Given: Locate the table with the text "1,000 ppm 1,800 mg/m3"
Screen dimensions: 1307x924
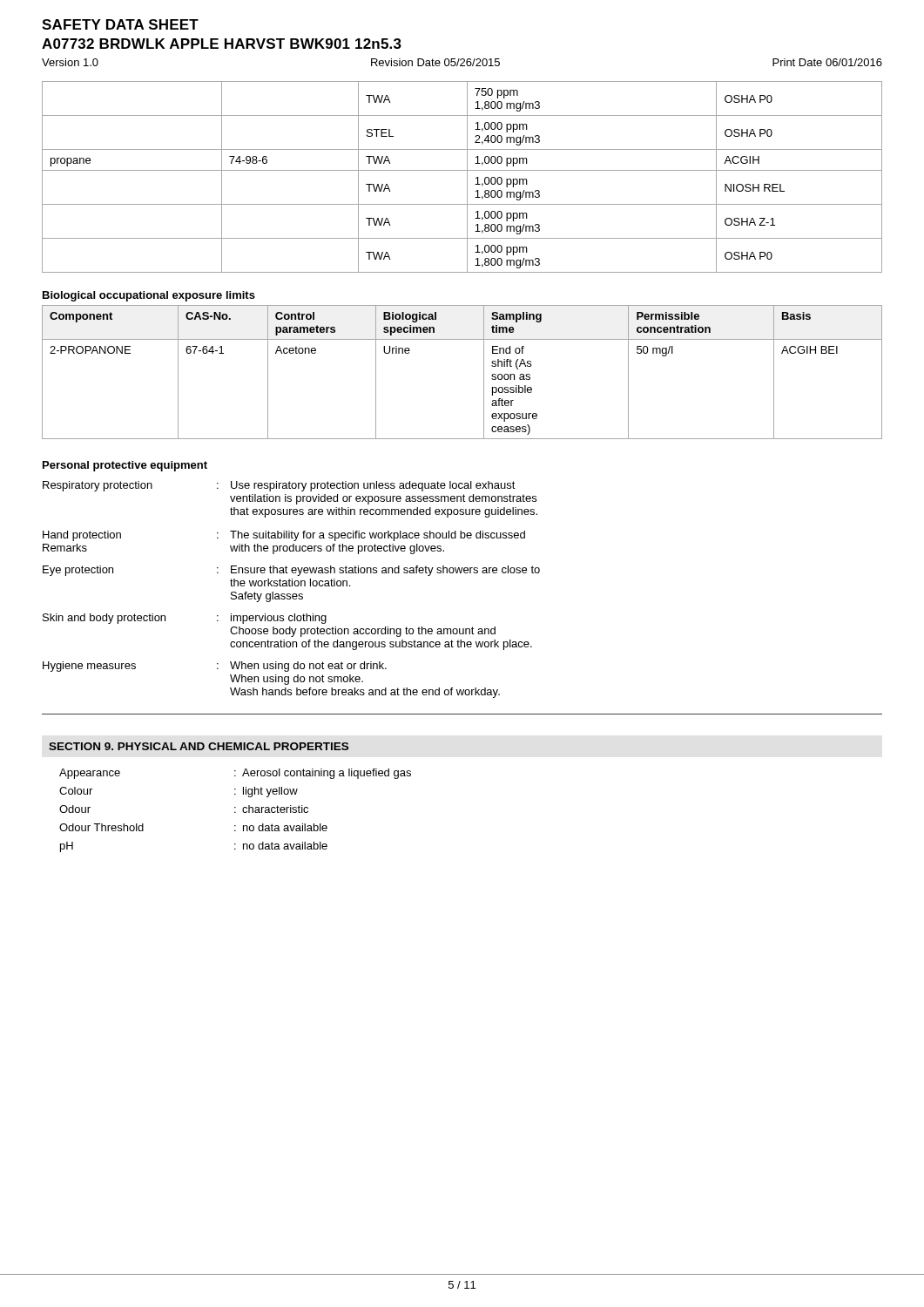Looking at the screenshot, I should click(x=462, y=177).
